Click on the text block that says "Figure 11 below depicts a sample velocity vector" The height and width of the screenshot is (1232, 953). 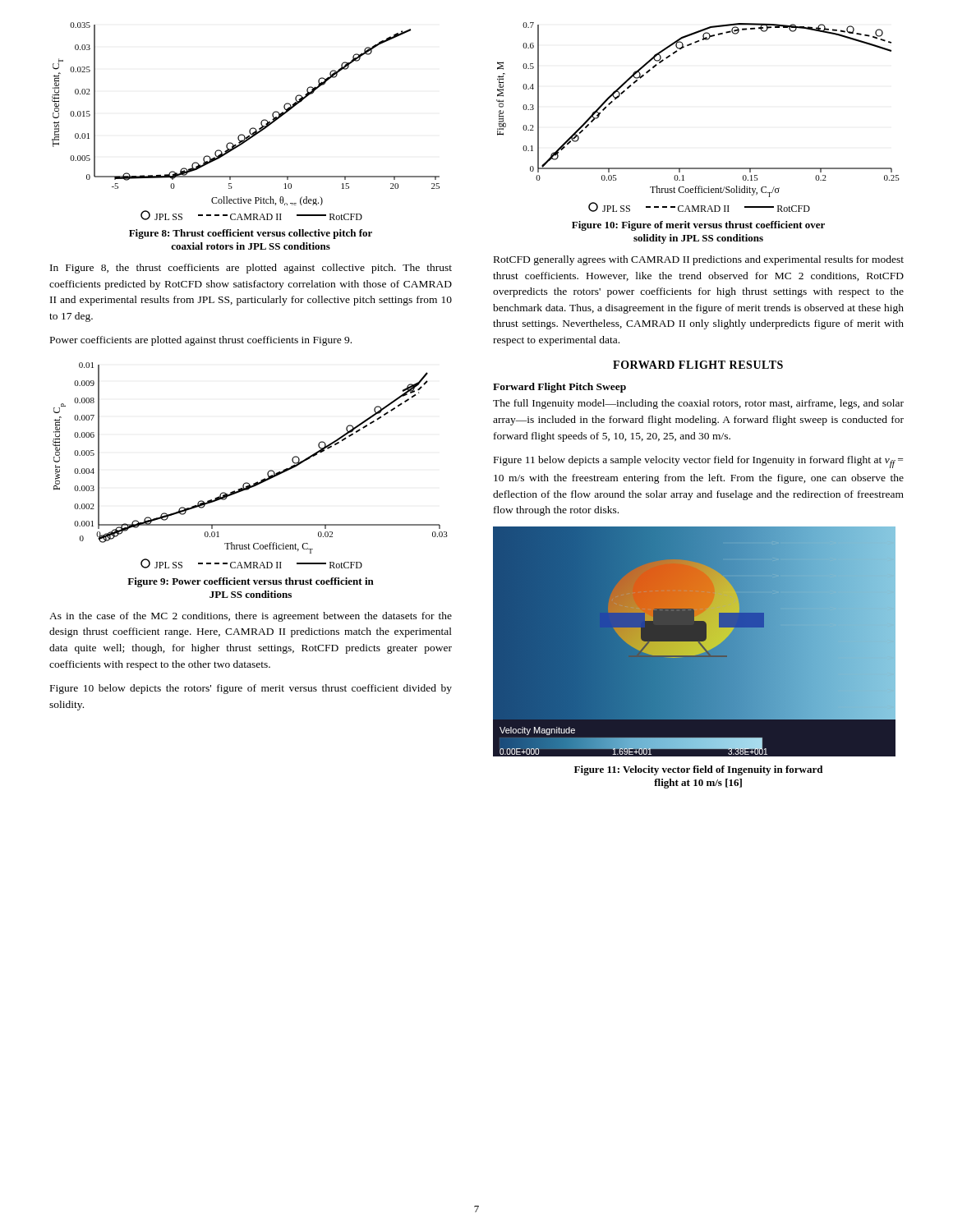[x=698, y=485]
